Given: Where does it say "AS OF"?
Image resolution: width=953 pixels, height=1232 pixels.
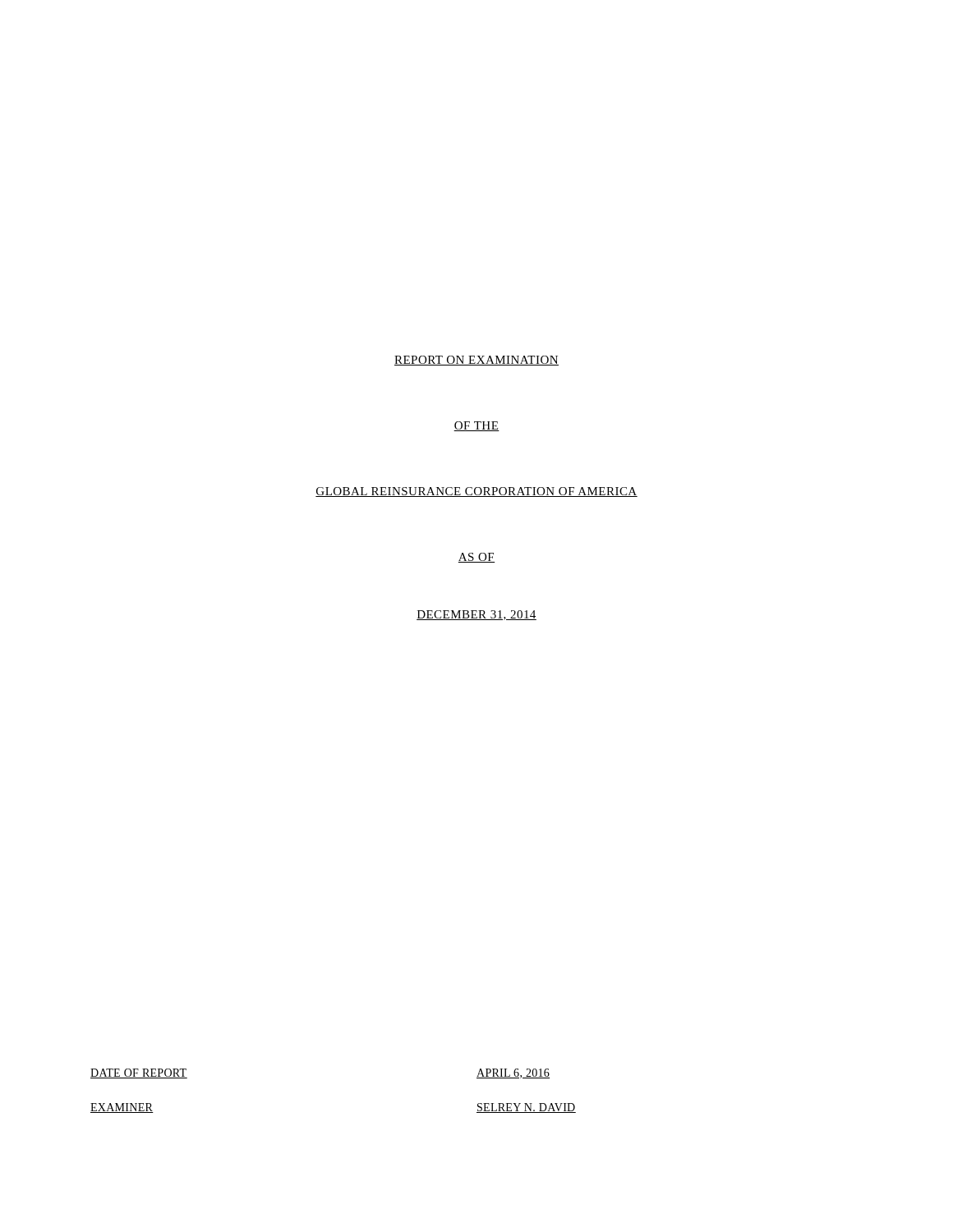Looking at the screenshot, I should click(476, 557).
